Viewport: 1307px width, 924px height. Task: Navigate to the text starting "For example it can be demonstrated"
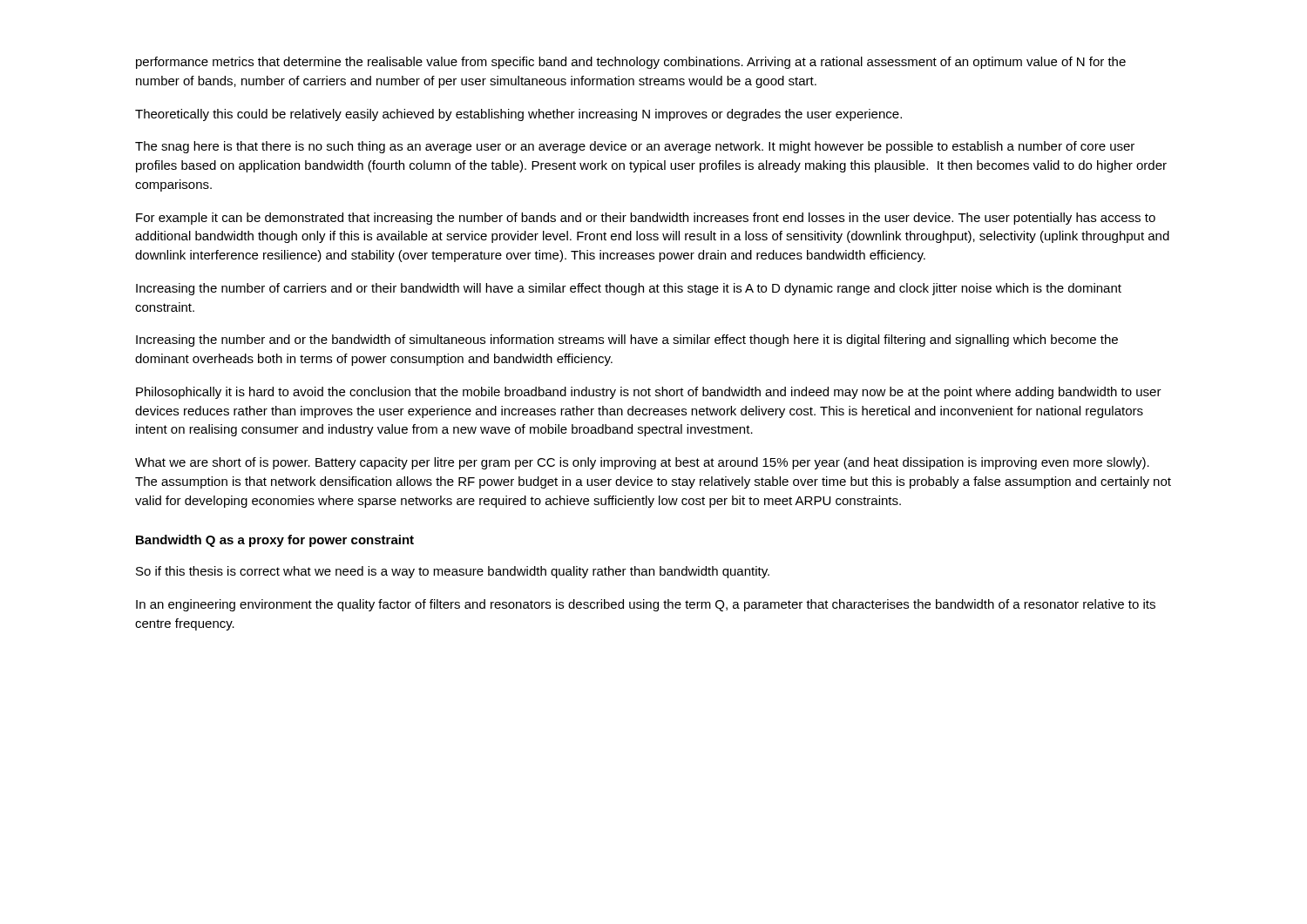(x=652, y=236)
